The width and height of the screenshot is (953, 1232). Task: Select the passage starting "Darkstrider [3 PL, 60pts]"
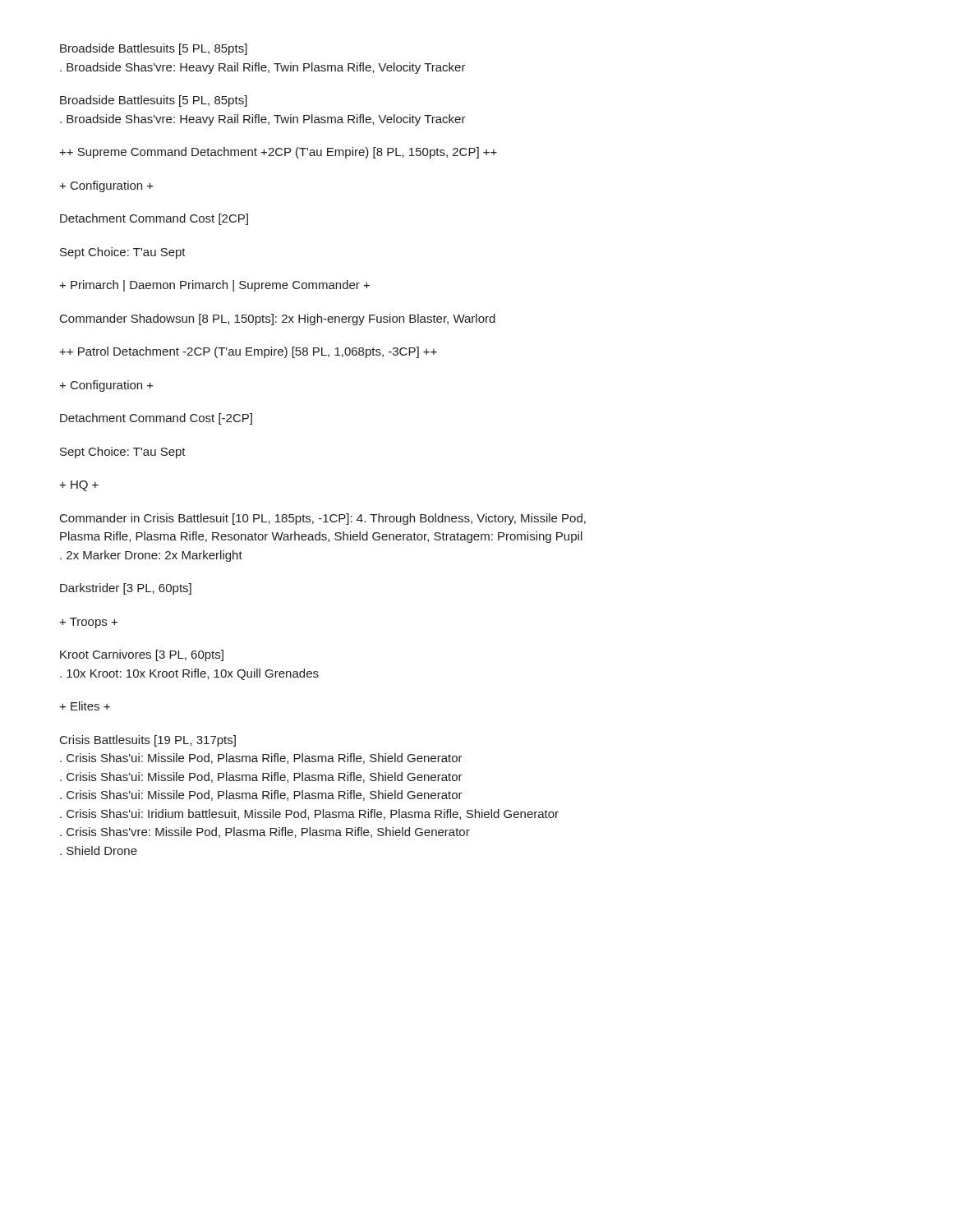[x=126, y=588]
